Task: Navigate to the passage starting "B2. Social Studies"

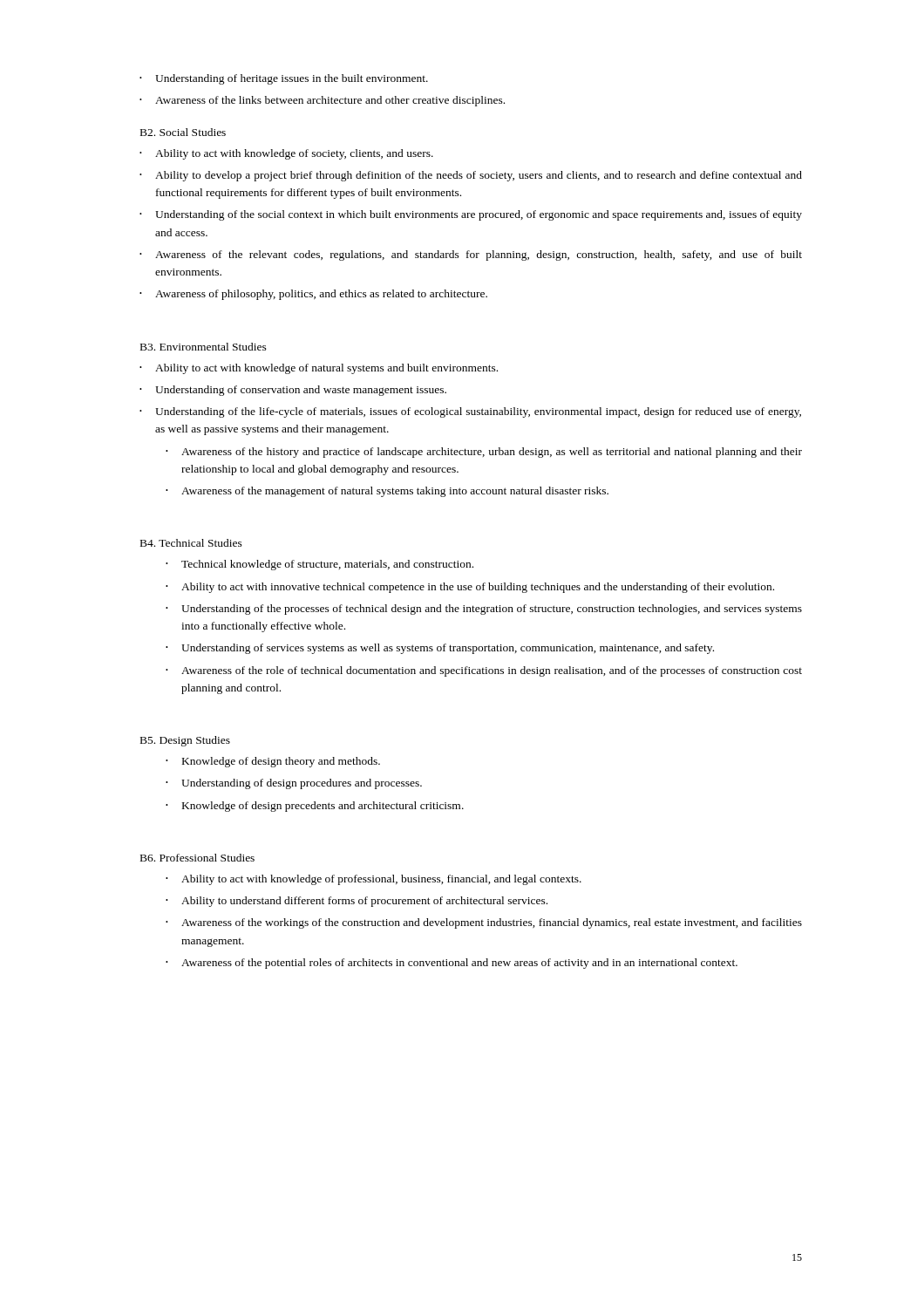Action: coord(183,132)
